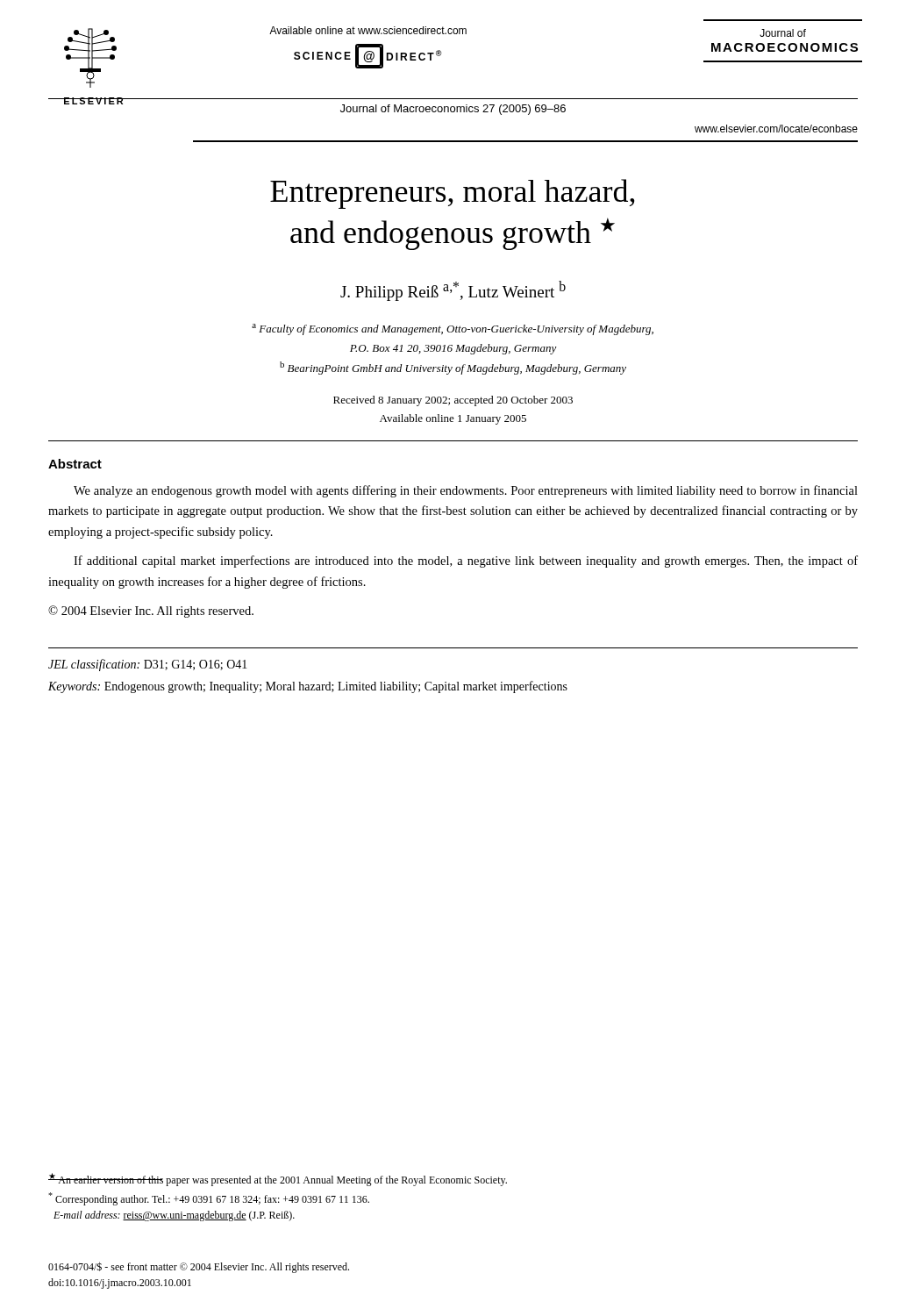Locate the text block starting "Entrepreneurs, moral hazard, and endogenous growth ★"
Viewport: 906px width, 1316px height.
click(x=453, y=212)
